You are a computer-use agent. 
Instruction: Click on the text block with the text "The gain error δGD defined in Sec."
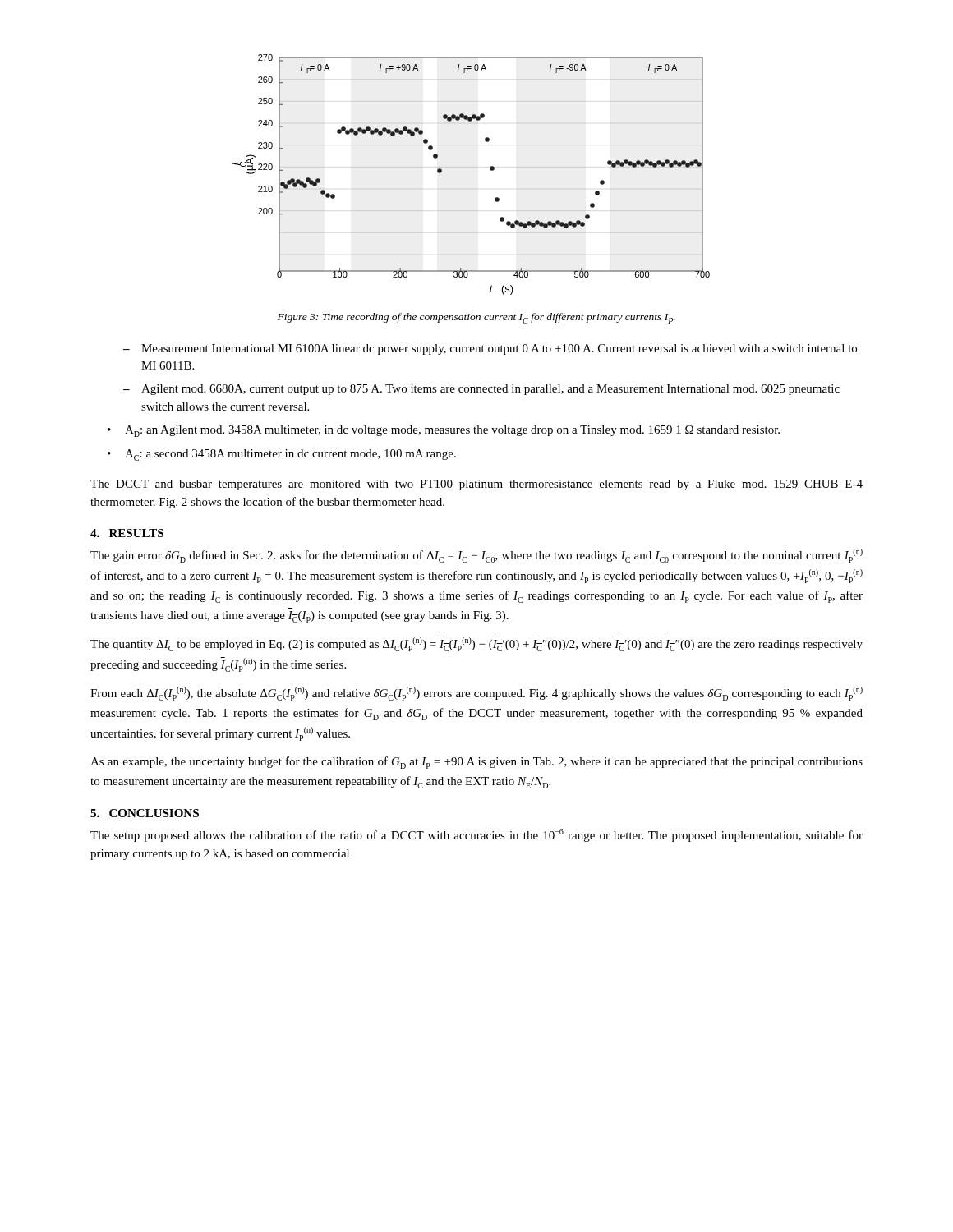[x=476, y=585]
